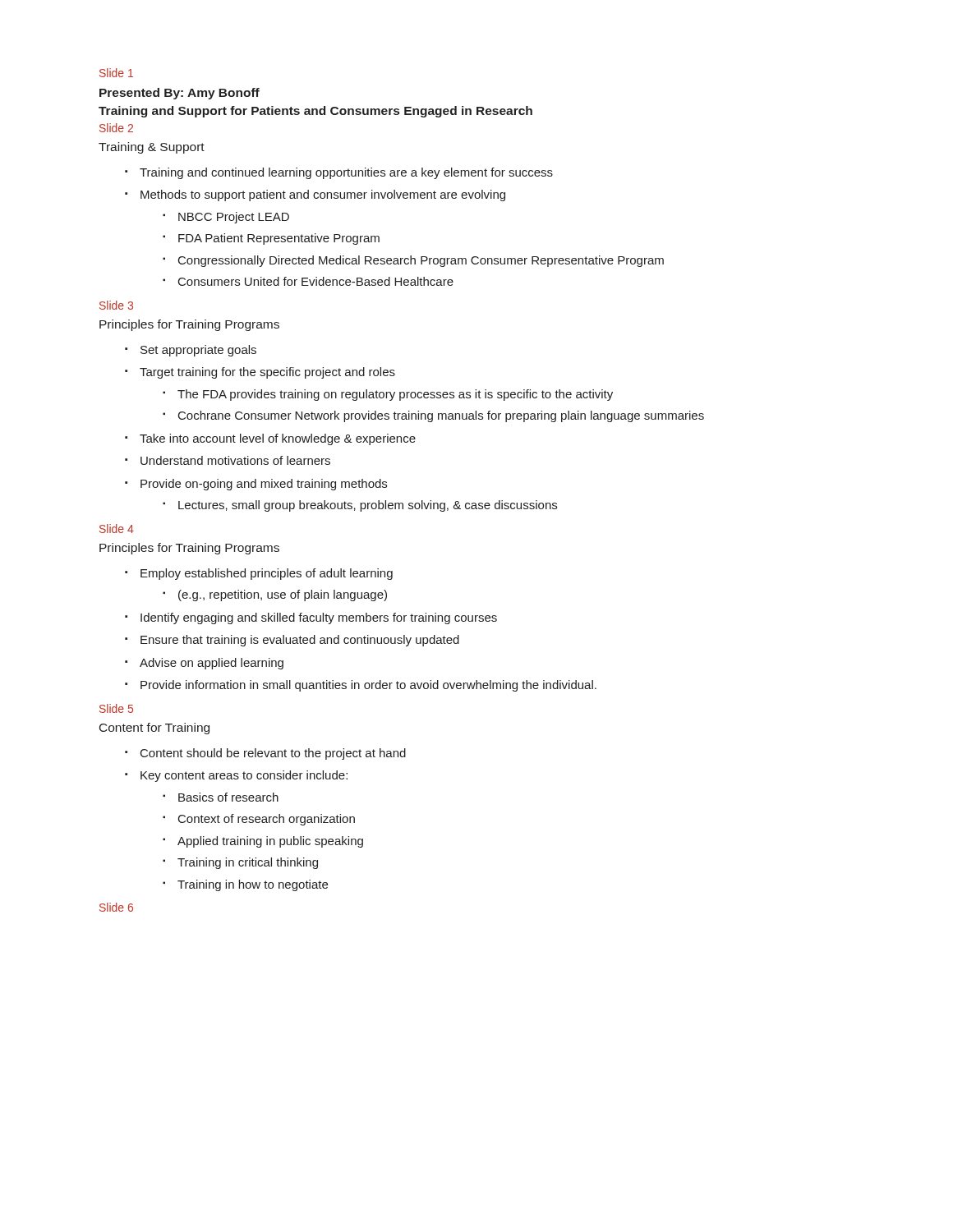The width and height of the screenshot is (953, 1232).
Task: Click on the title that reads "Training and Support for Patients"
Action: point(316,111)
